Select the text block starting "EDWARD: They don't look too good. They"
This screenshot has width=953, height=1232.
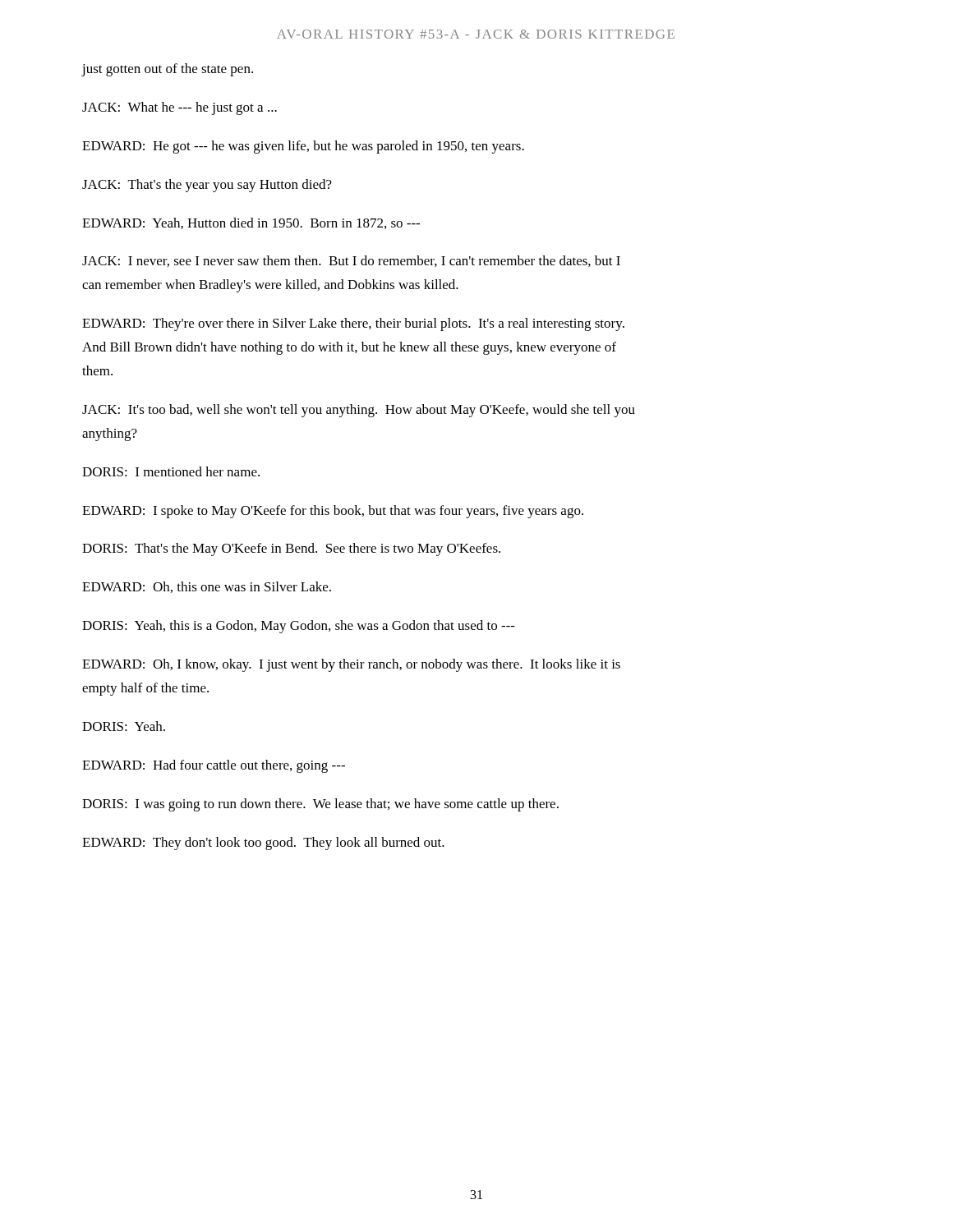(x=264, y=842)
